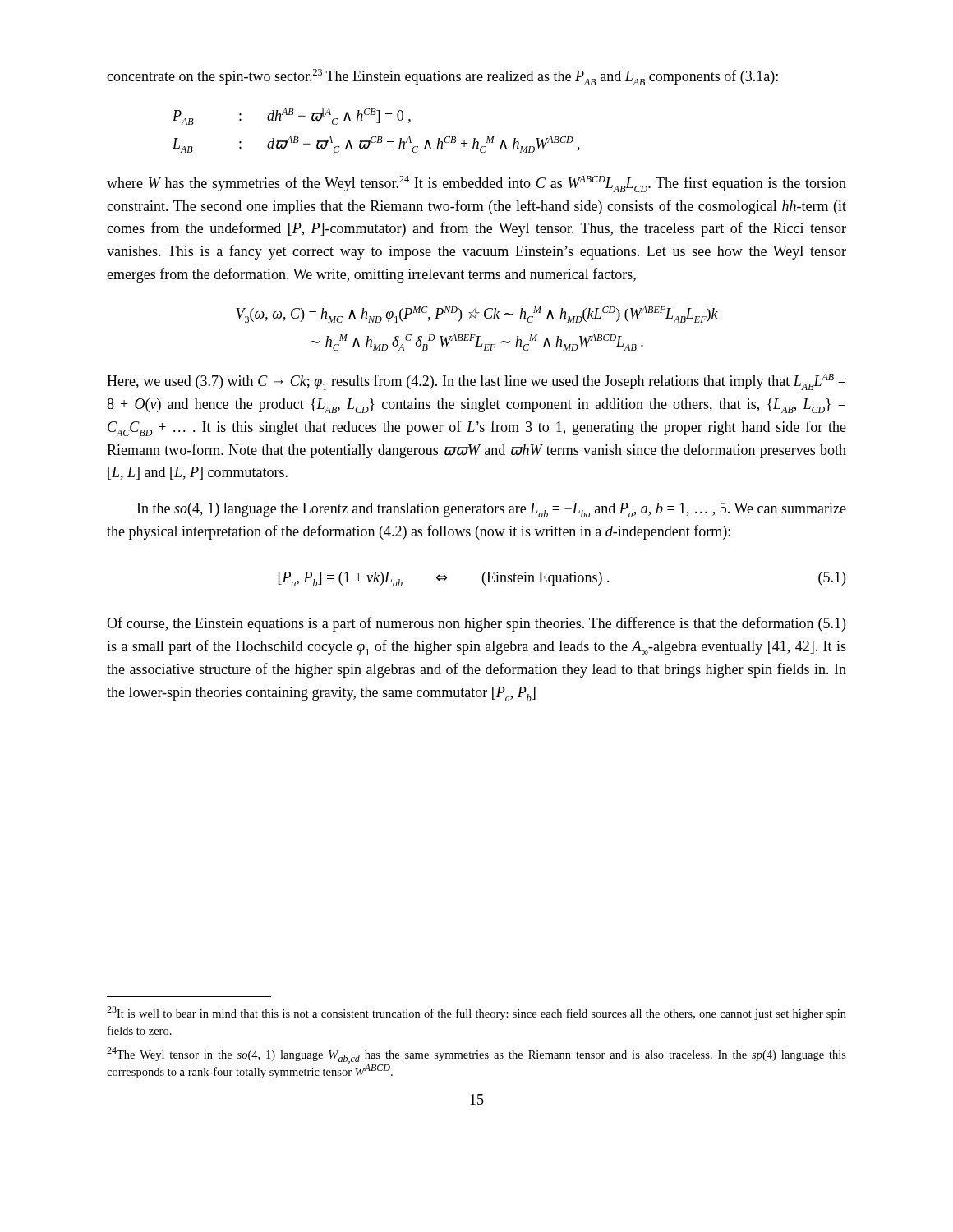Locate the passage starting "24The Weyl tensor in the"
Screen dimensions: 1232x953
(476, 1064)
